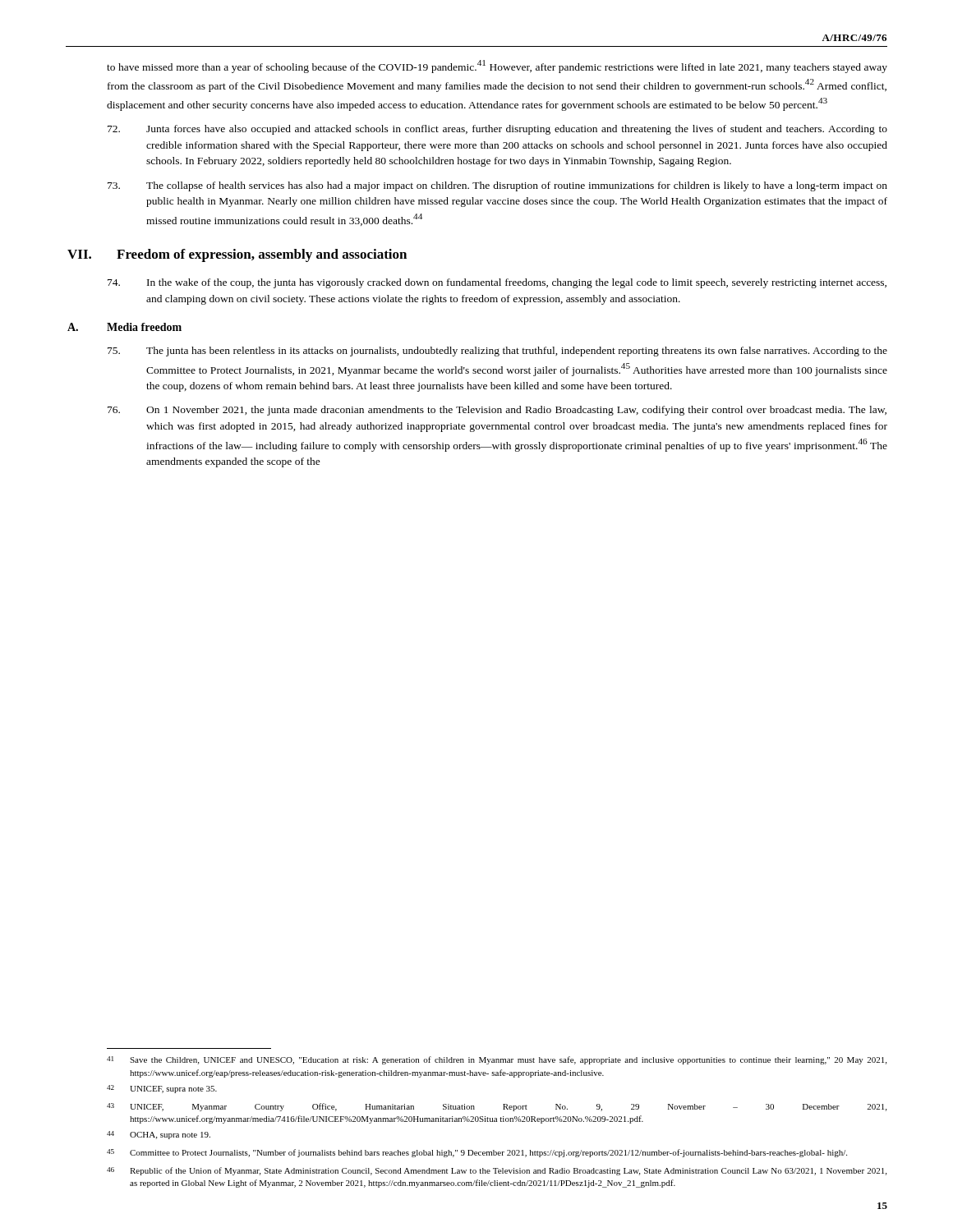Locate the text block containing "The junta has been"
Viewport: 953px width, 1232px height.
click(x=497, y=368)
